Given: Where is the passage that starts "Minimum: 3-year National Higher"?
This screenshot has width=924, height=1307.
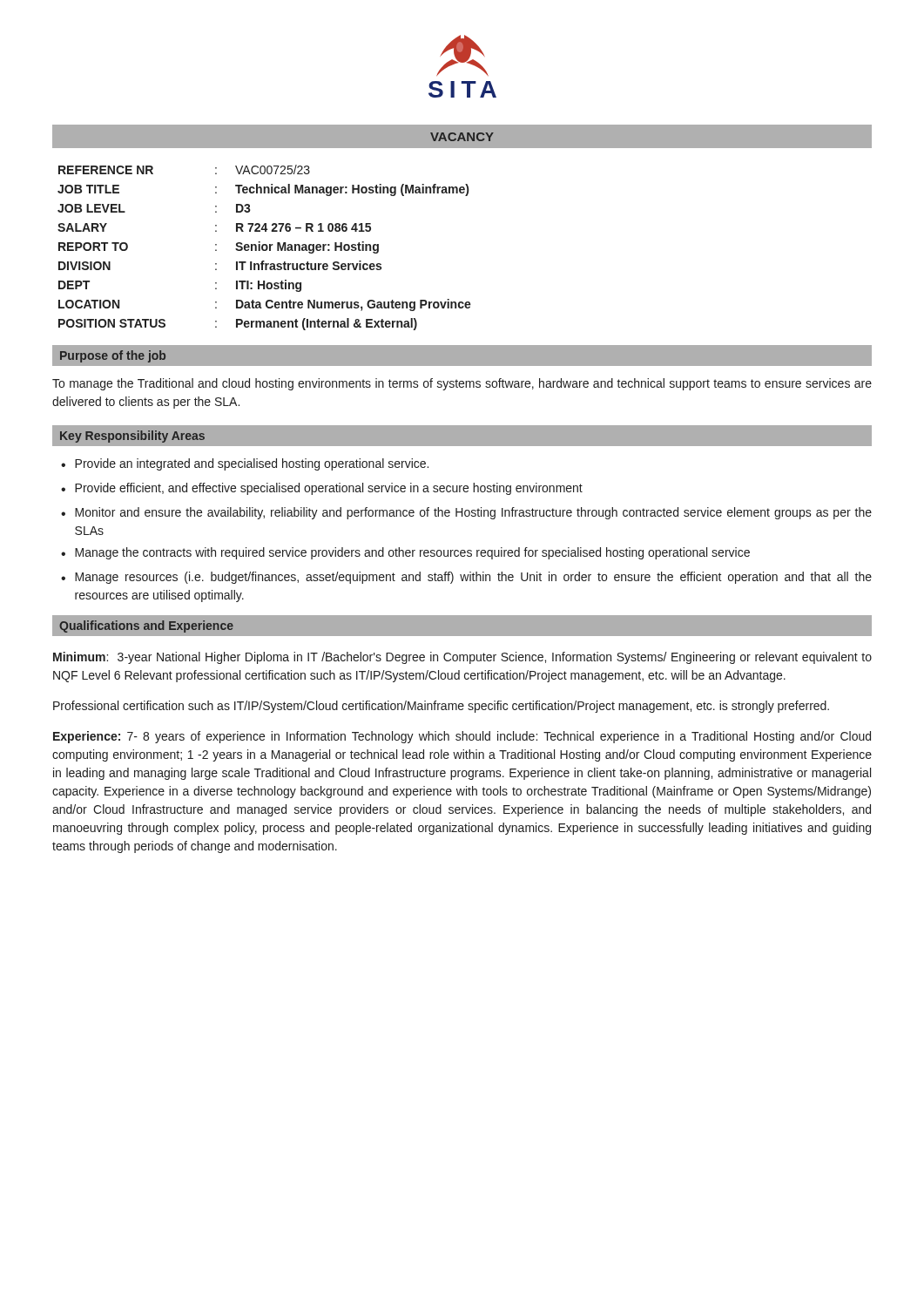Looking at the screenshot, I should [462, 752].
